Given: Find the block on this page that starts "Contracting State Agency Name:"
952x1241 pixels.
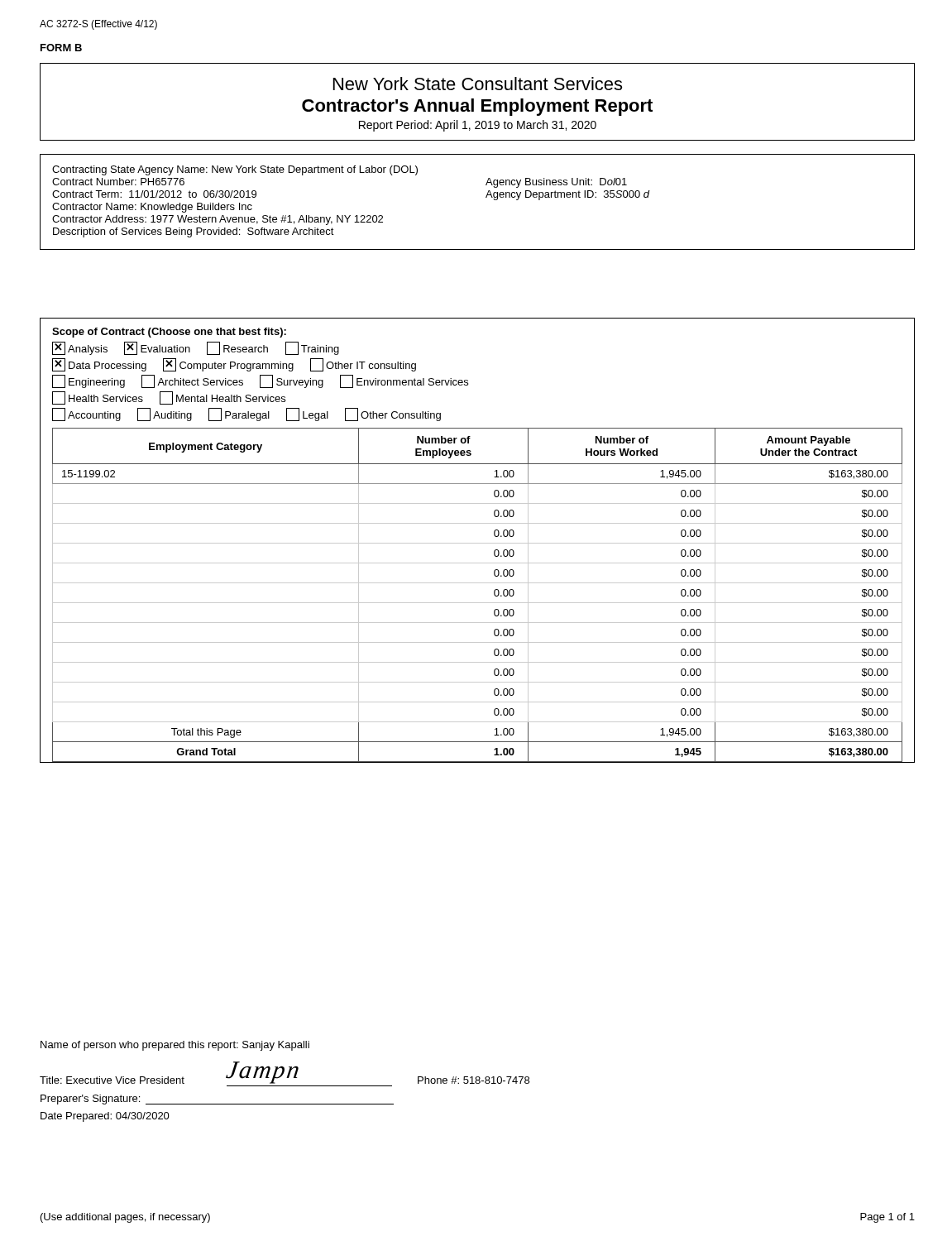Looking at the screenshot, I should pos(477,200).
